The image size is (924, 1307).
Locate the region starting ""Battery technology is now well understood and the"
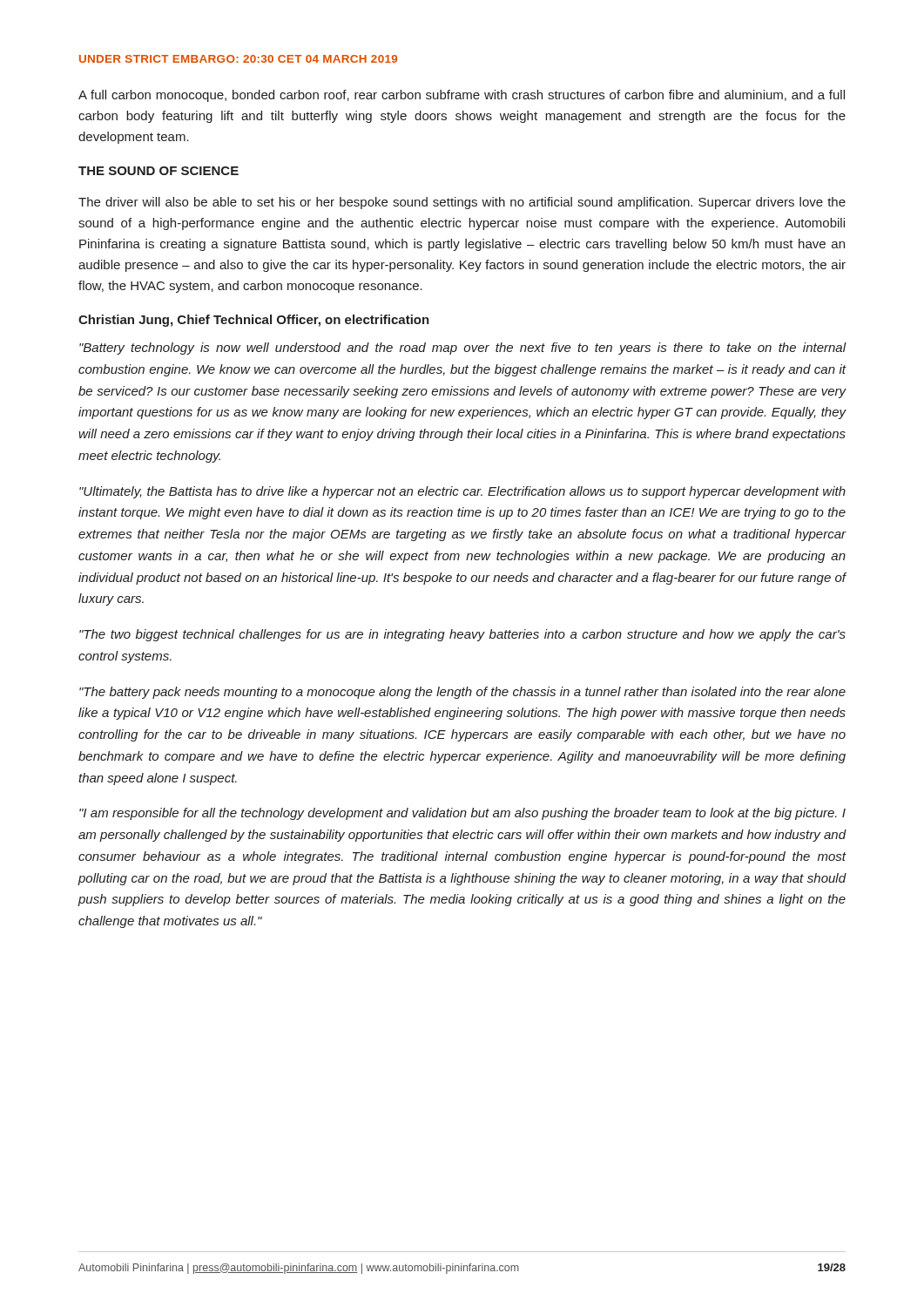tap(462, 401)
